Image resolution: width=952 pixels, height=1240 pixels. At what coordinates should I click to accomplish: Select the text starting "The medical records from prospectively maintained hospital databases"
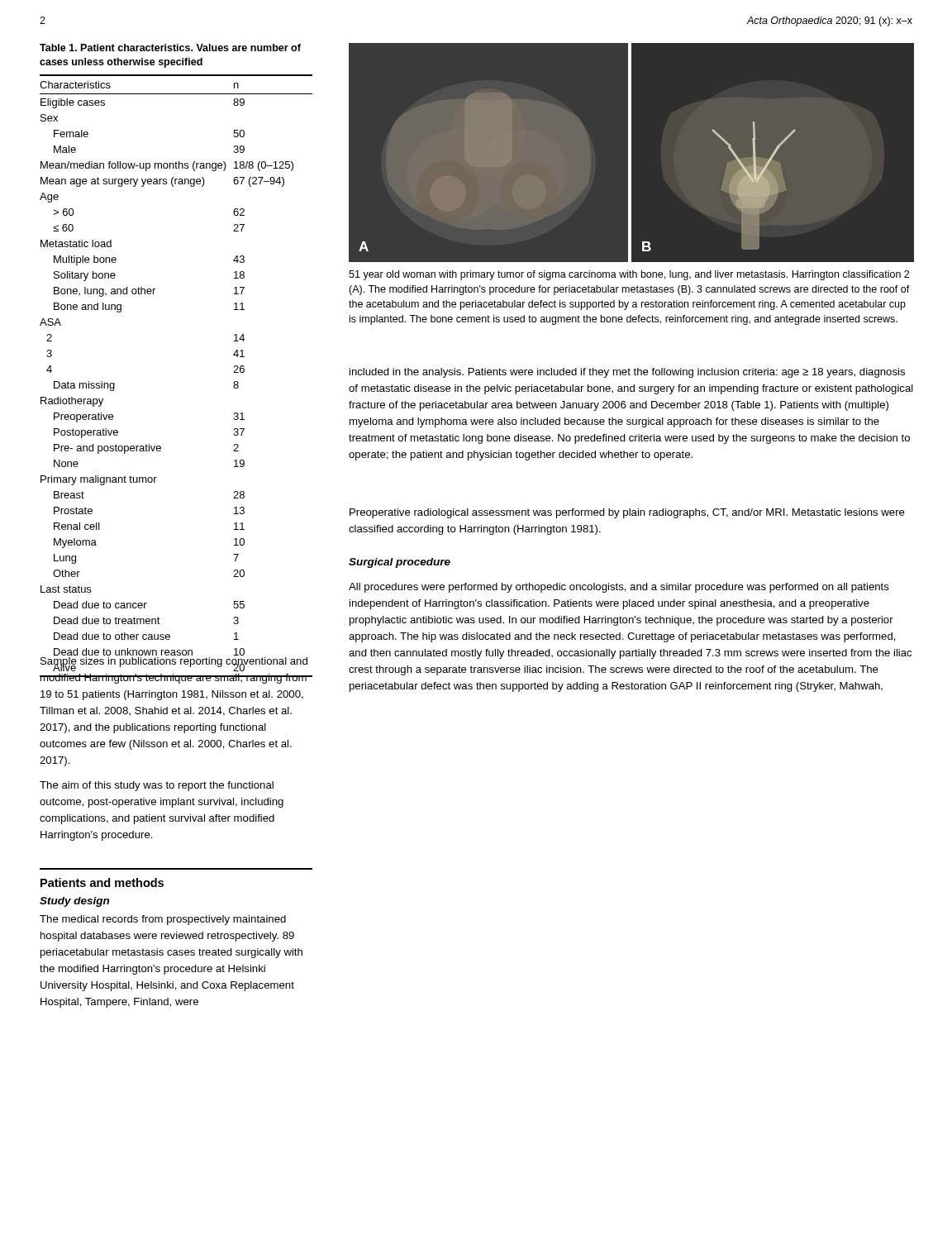tap(171, 960)
